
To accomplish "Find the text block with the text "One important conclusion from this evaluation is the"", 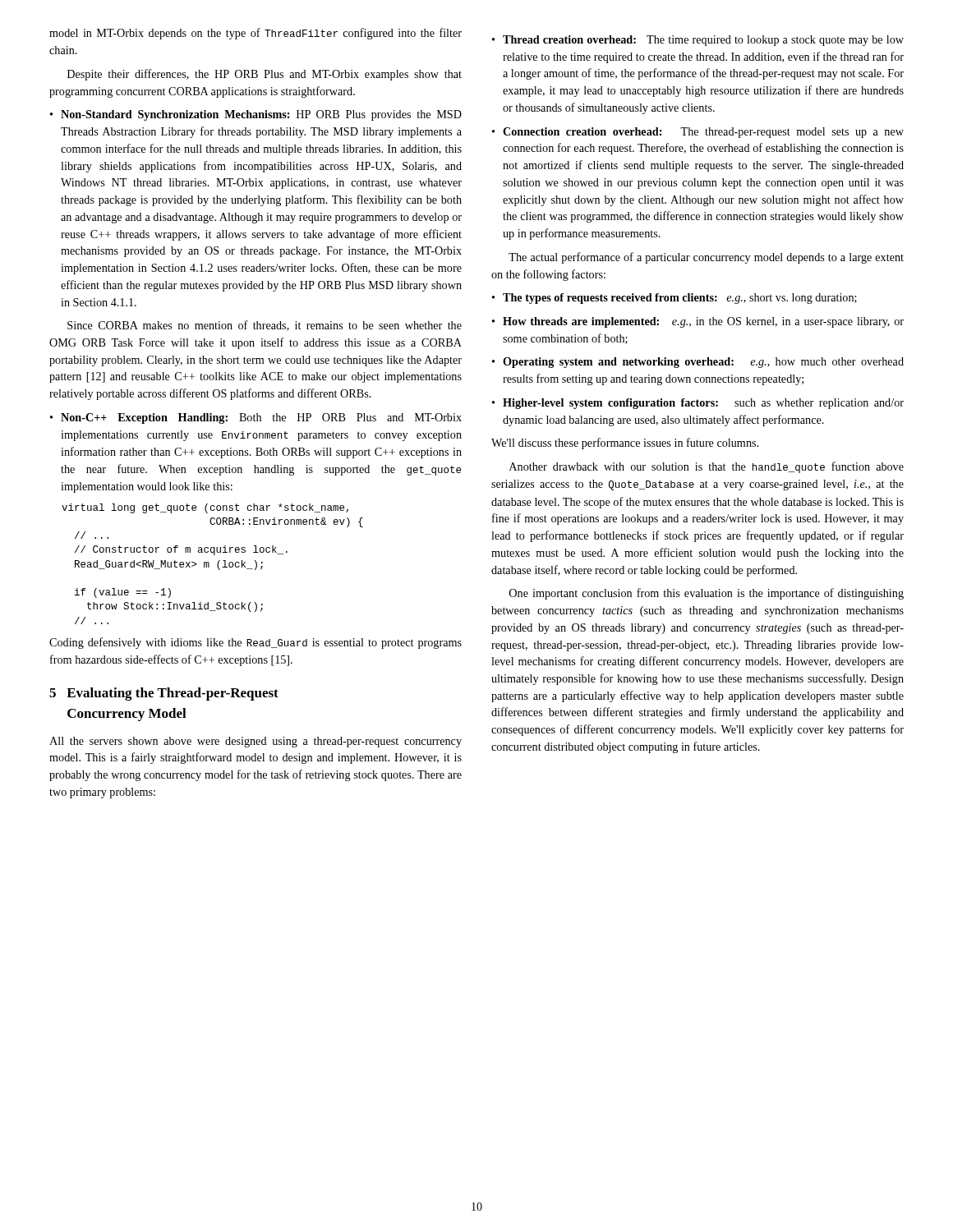I will click(698, 670).
